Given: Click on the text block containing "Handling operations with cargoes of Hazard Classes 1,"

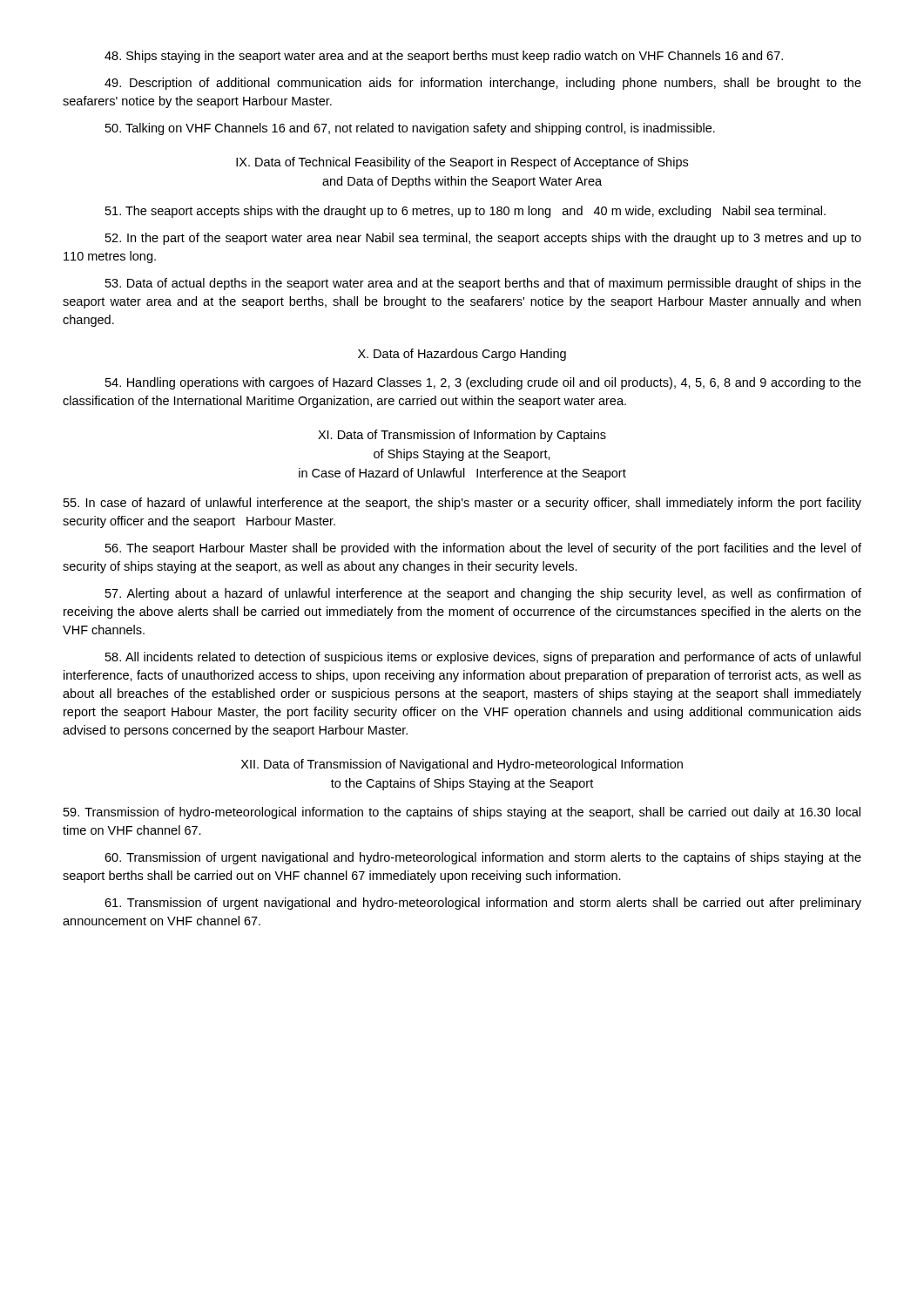Looking at the screenshot, I should point(462,392).
